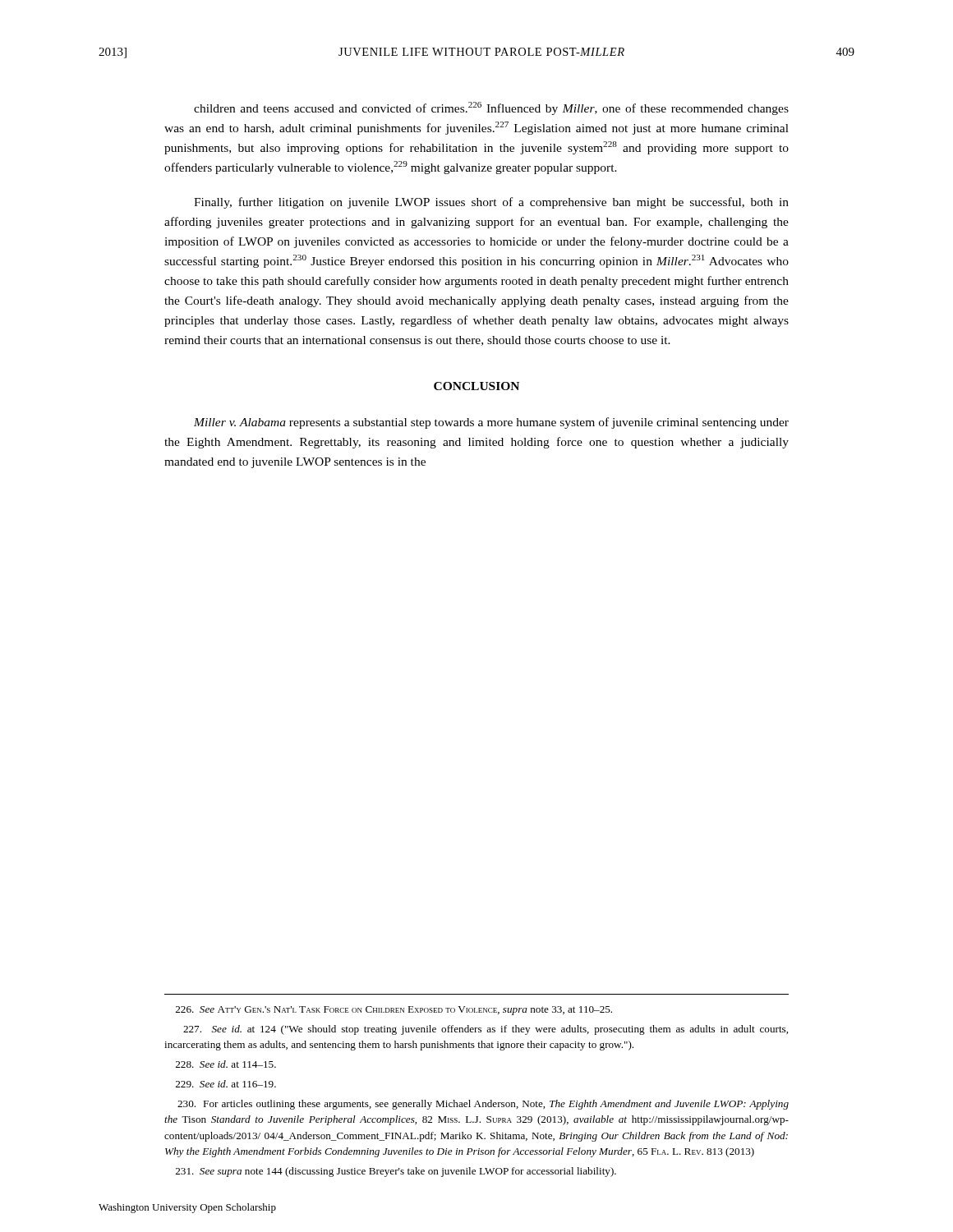Viewport: 953px width, 1232px height.
Task: Locate the text block that says "children and teens accused and convicted of"
Action: point(476,137)
